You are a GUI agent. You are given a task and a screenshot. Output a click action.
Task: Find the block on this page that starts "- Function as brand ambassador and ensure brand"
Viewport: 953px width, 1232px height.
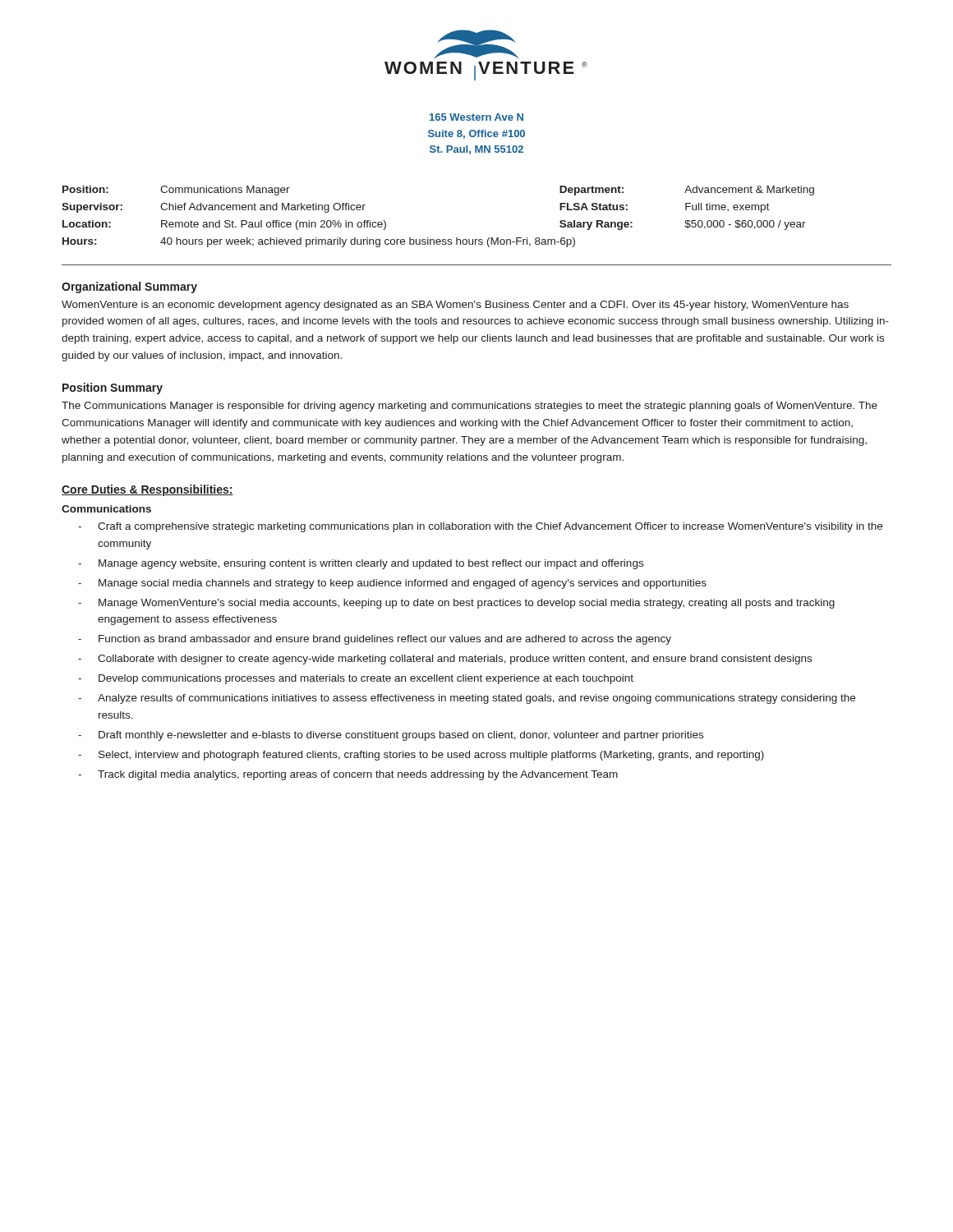click(x=476, y=640)
